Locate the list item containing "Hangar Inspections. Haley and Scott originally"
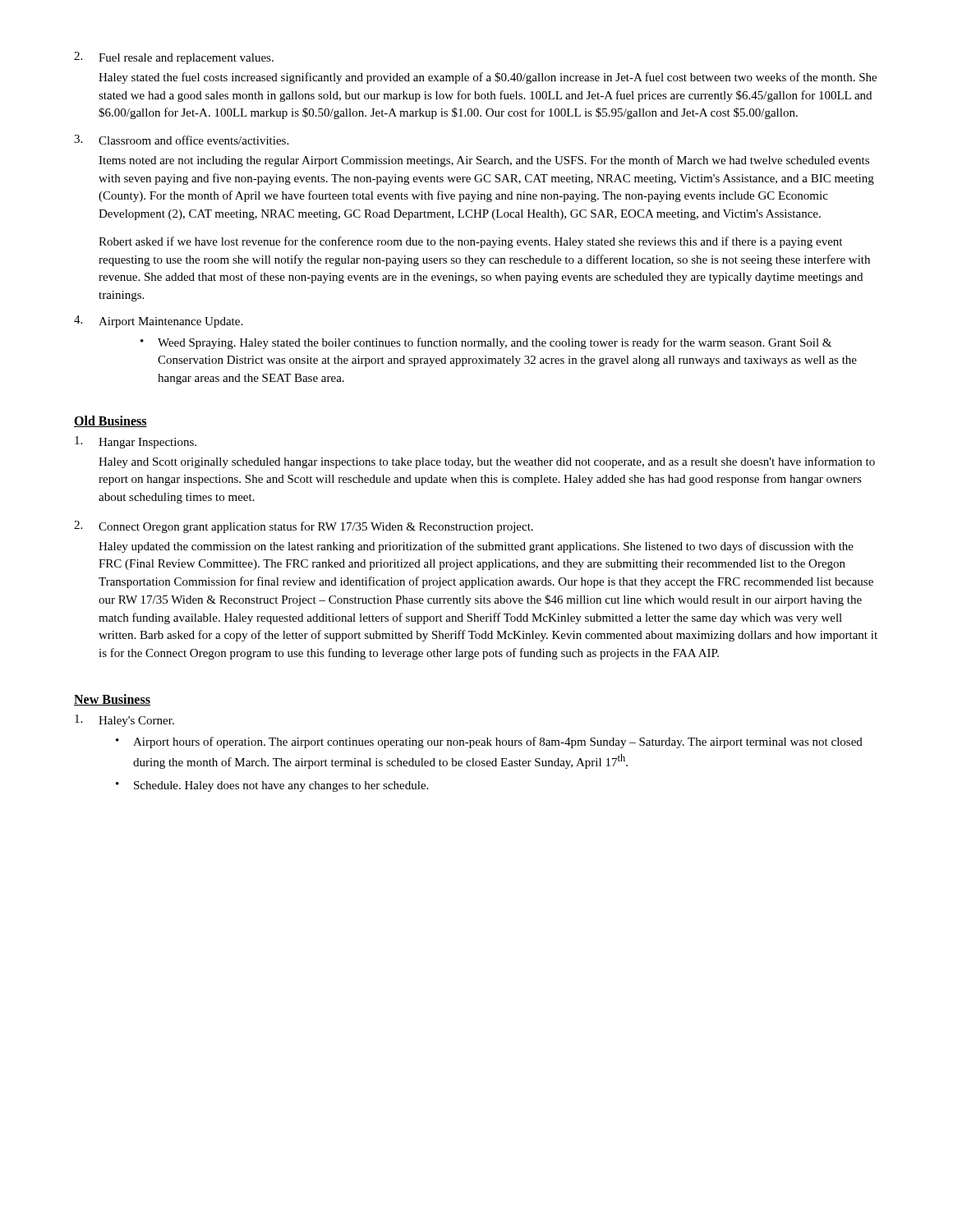Image resolution: width=953 pixels, height=1232 pixels. click(x=476, y=473)
